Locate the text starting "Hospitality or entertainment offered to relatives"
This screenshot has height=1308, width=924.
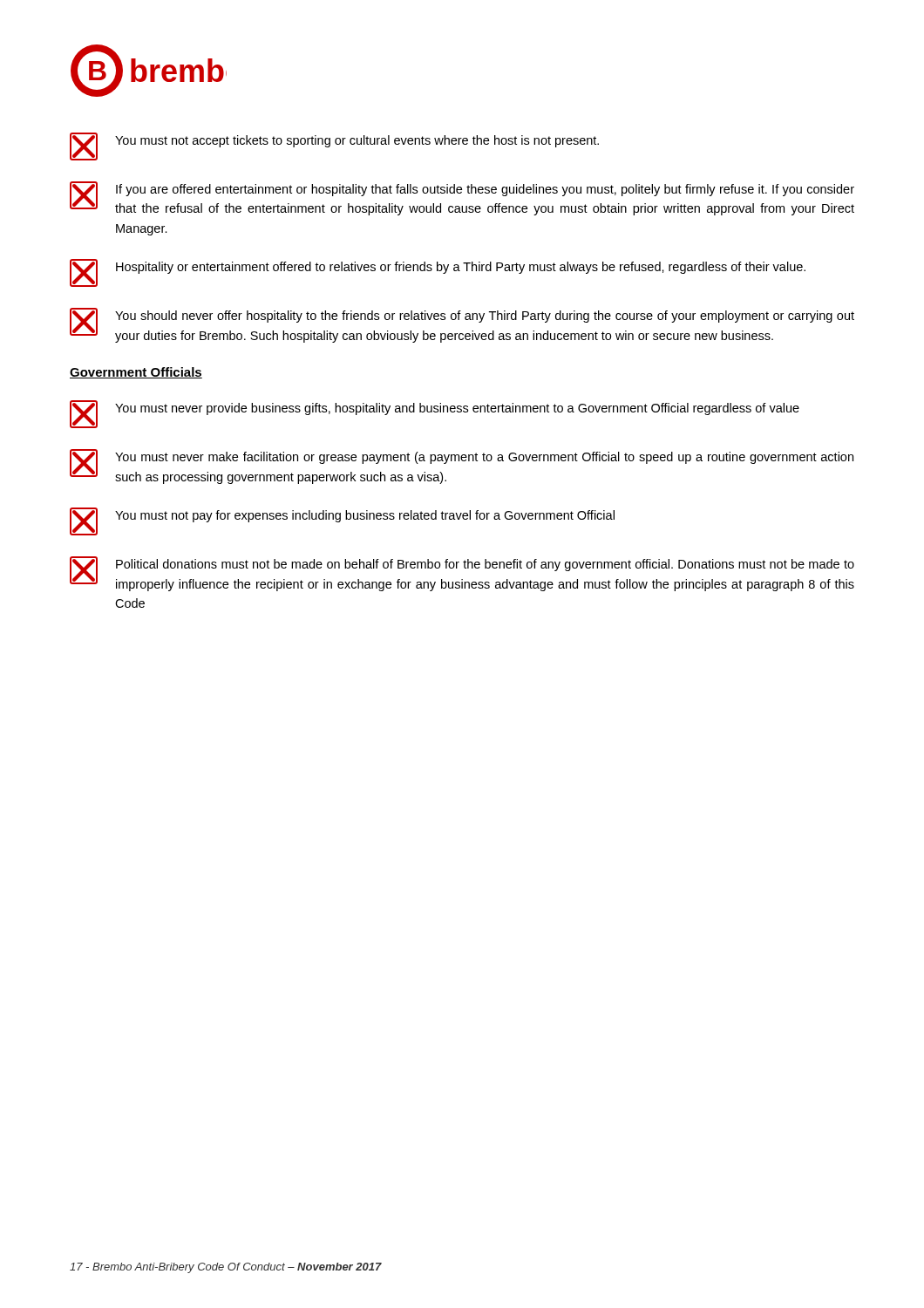tap(462, 272)
